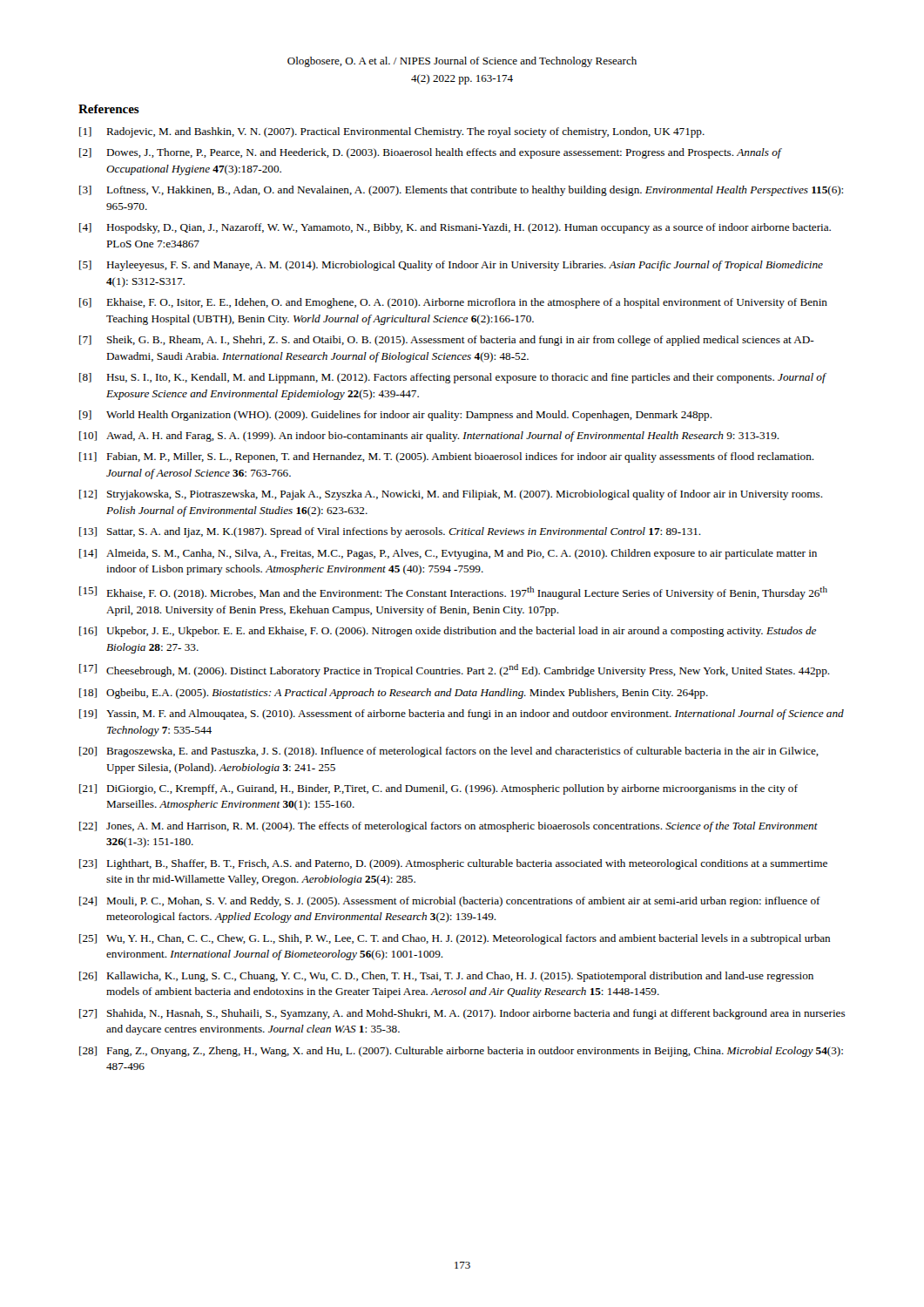Click on the block starting "[25] Wu, Y. H., Chan,"
Viewport: 924px width, 1307px height.
[x=462, y=947]
